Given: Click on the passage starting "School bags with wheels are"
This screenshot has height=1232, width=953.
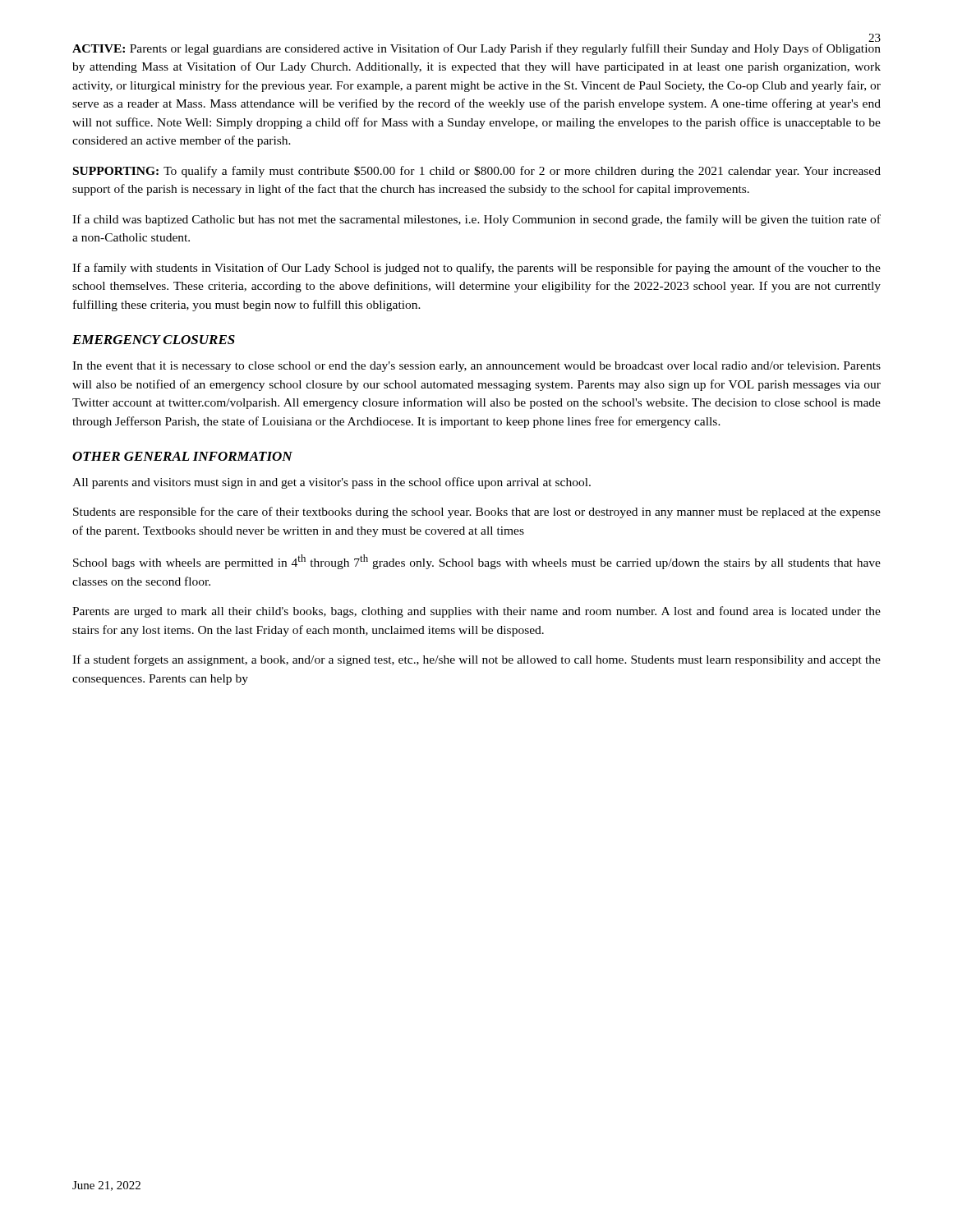Looking at the screenshot, I should 476,570.
